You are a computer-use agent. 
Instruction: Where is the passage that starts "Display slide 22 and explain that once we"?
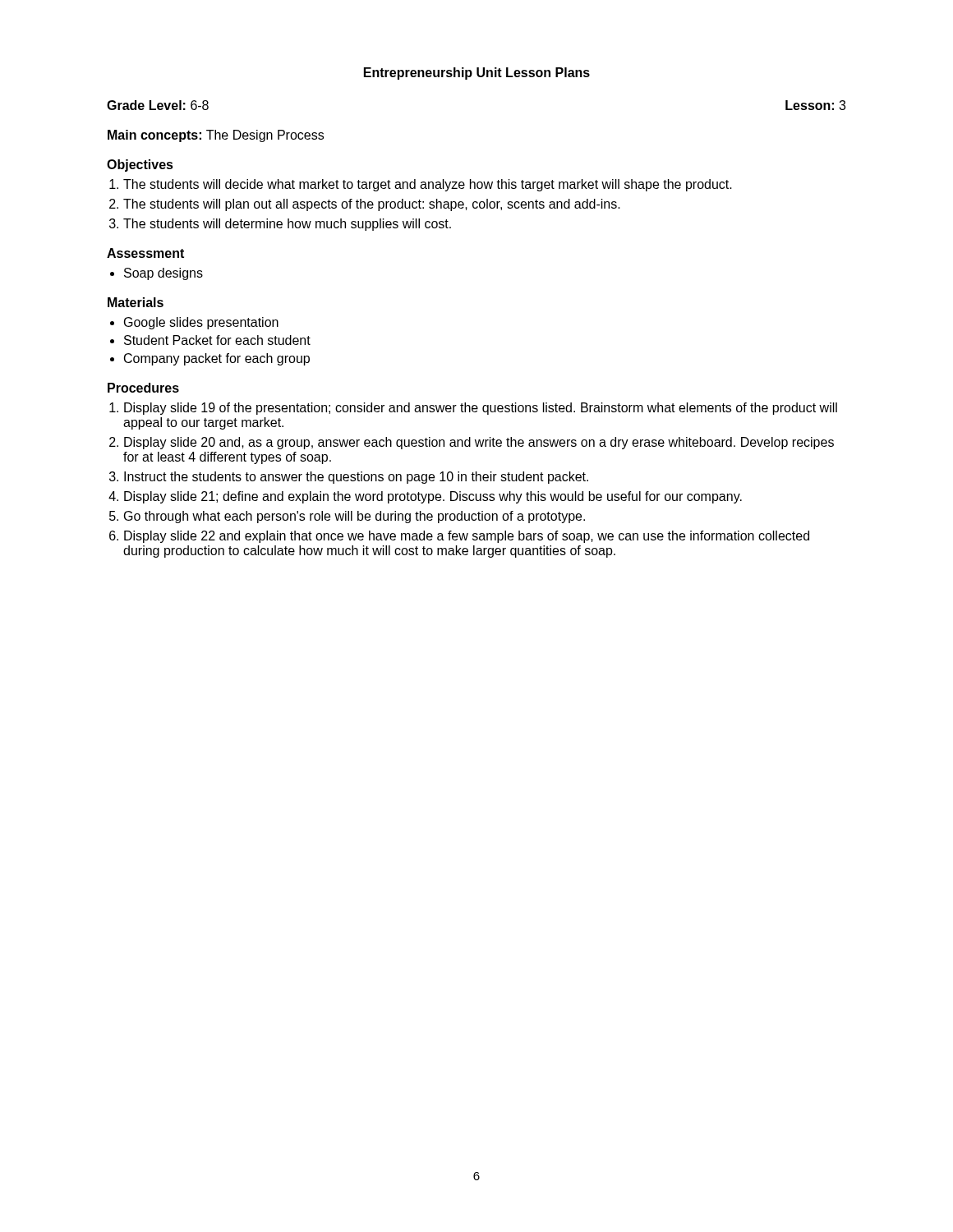467,543
